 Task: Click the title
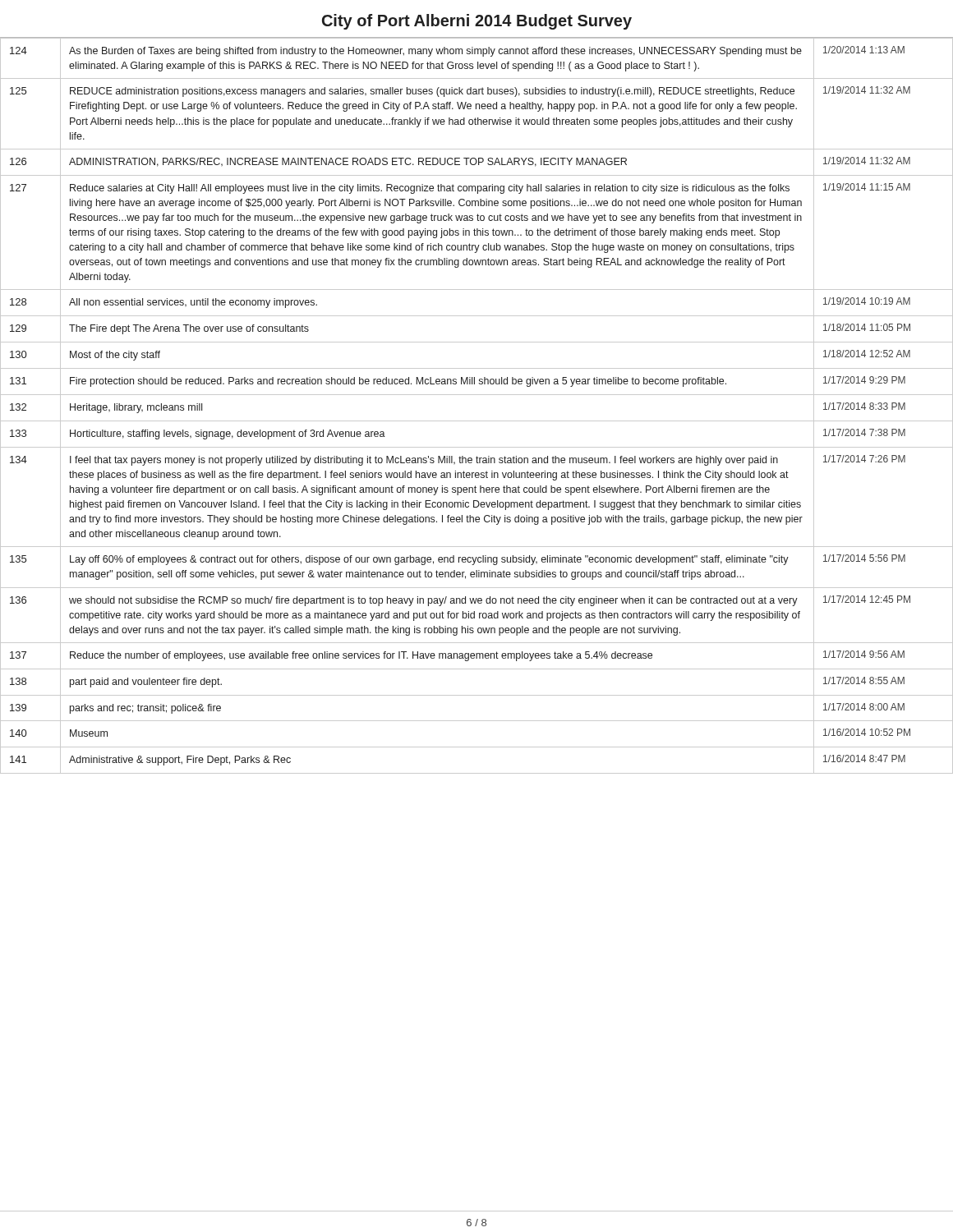[476, 21]
